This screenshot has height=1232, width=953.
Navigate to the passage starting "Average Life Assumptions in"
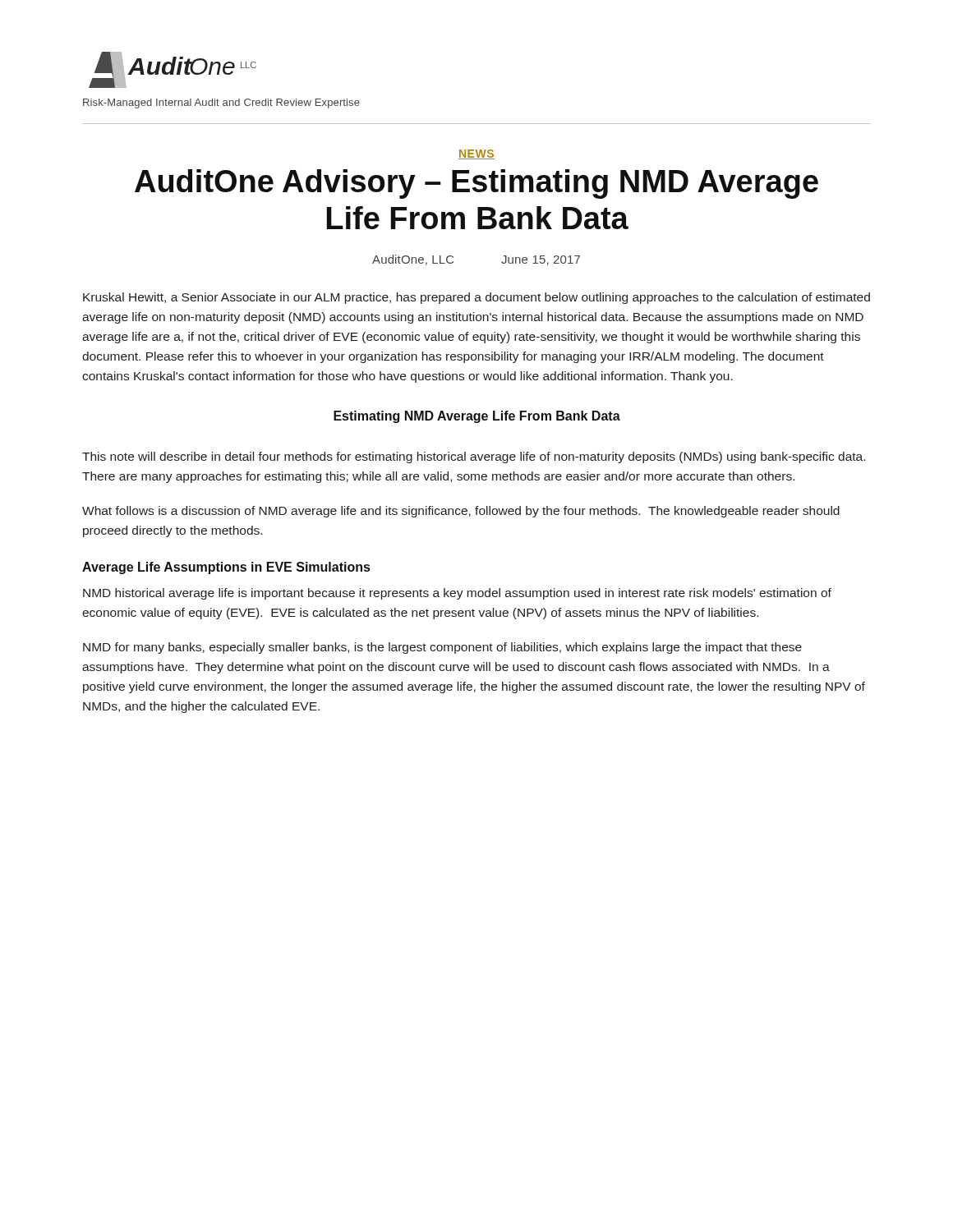pyautogui.click(x=226, y=567)
